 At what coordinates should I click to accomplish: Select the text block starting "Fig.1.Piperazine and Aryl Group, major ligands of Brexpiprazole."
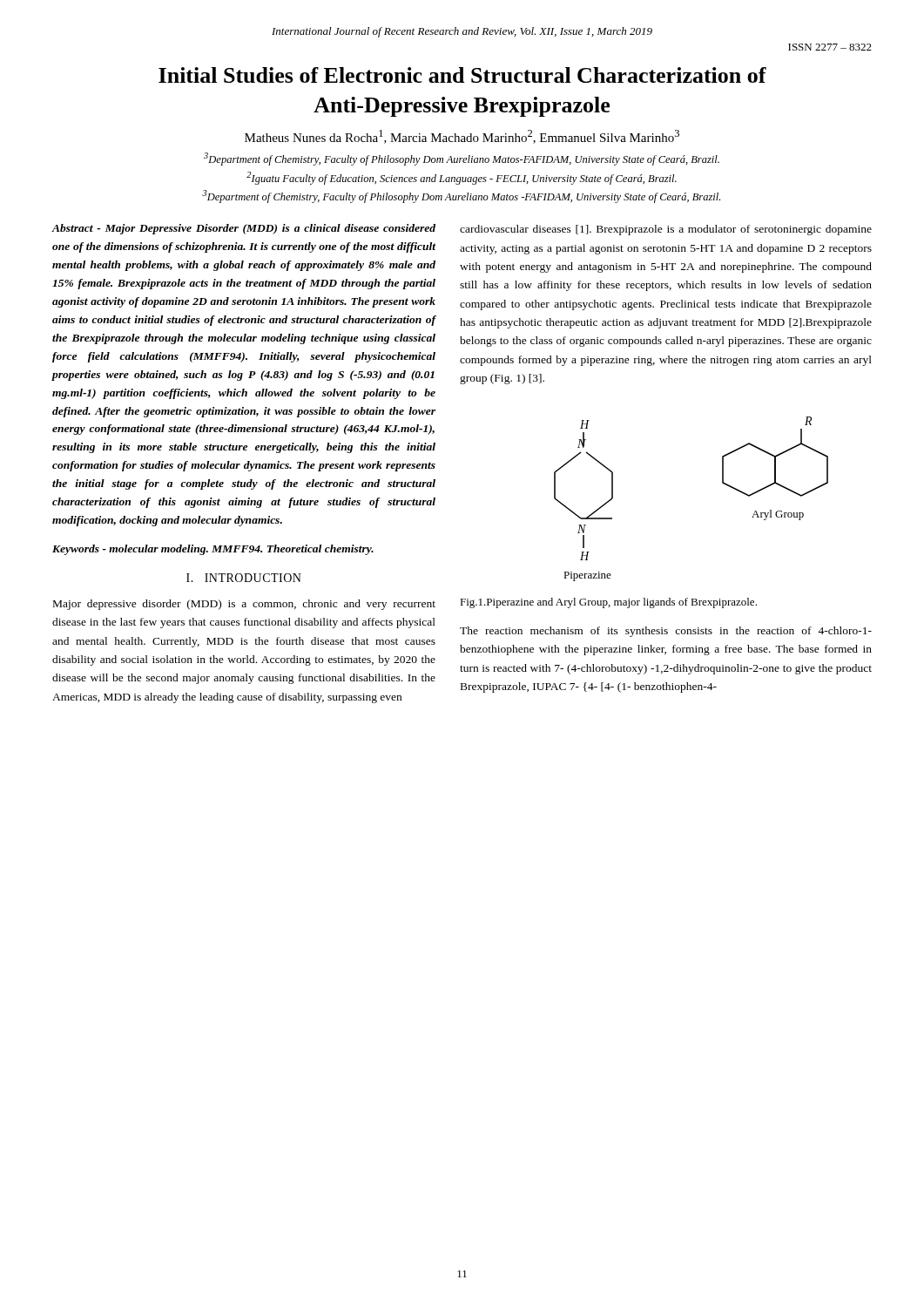coord(609,602)
